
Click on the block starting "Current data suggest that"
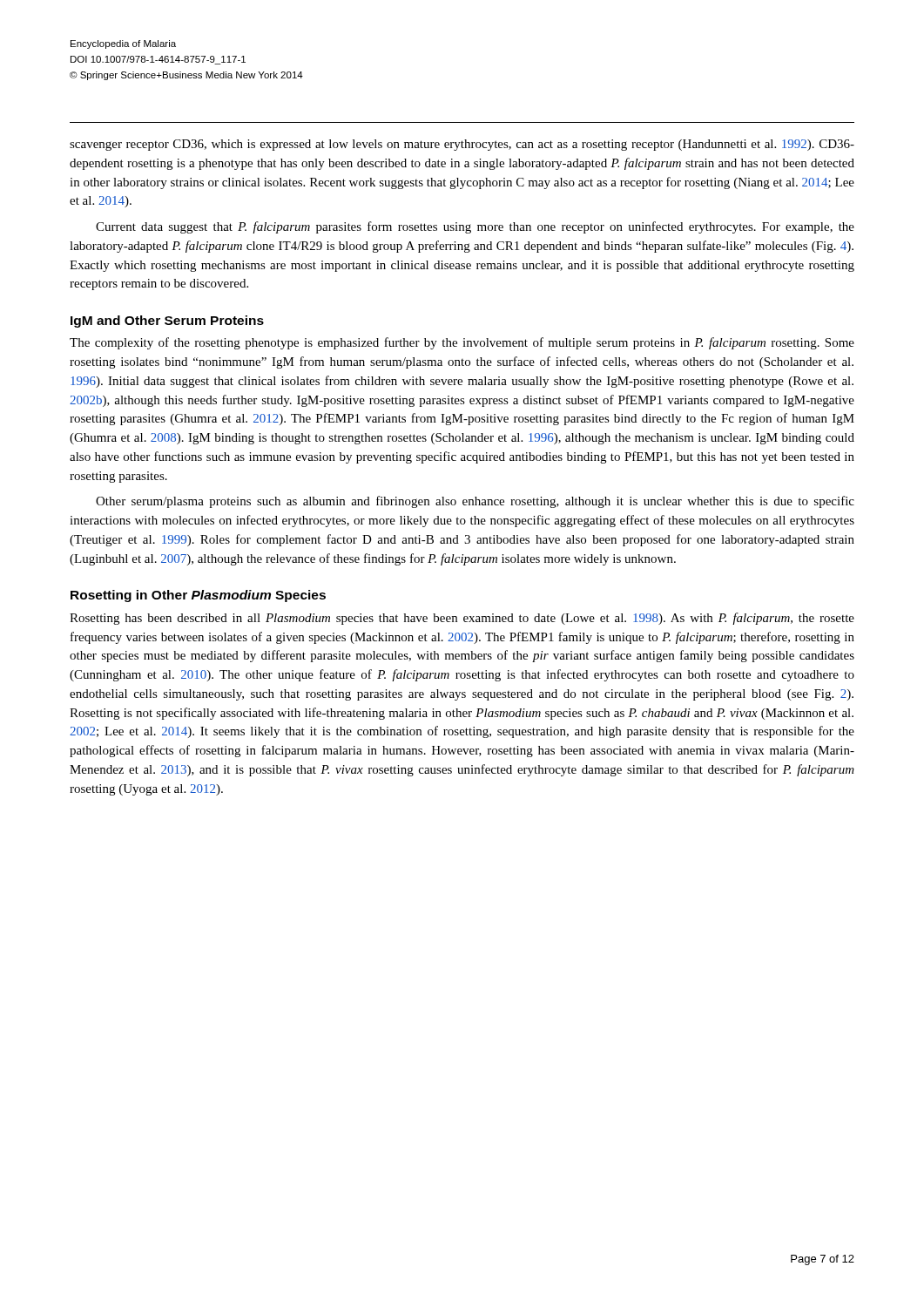tap(462, 256)
